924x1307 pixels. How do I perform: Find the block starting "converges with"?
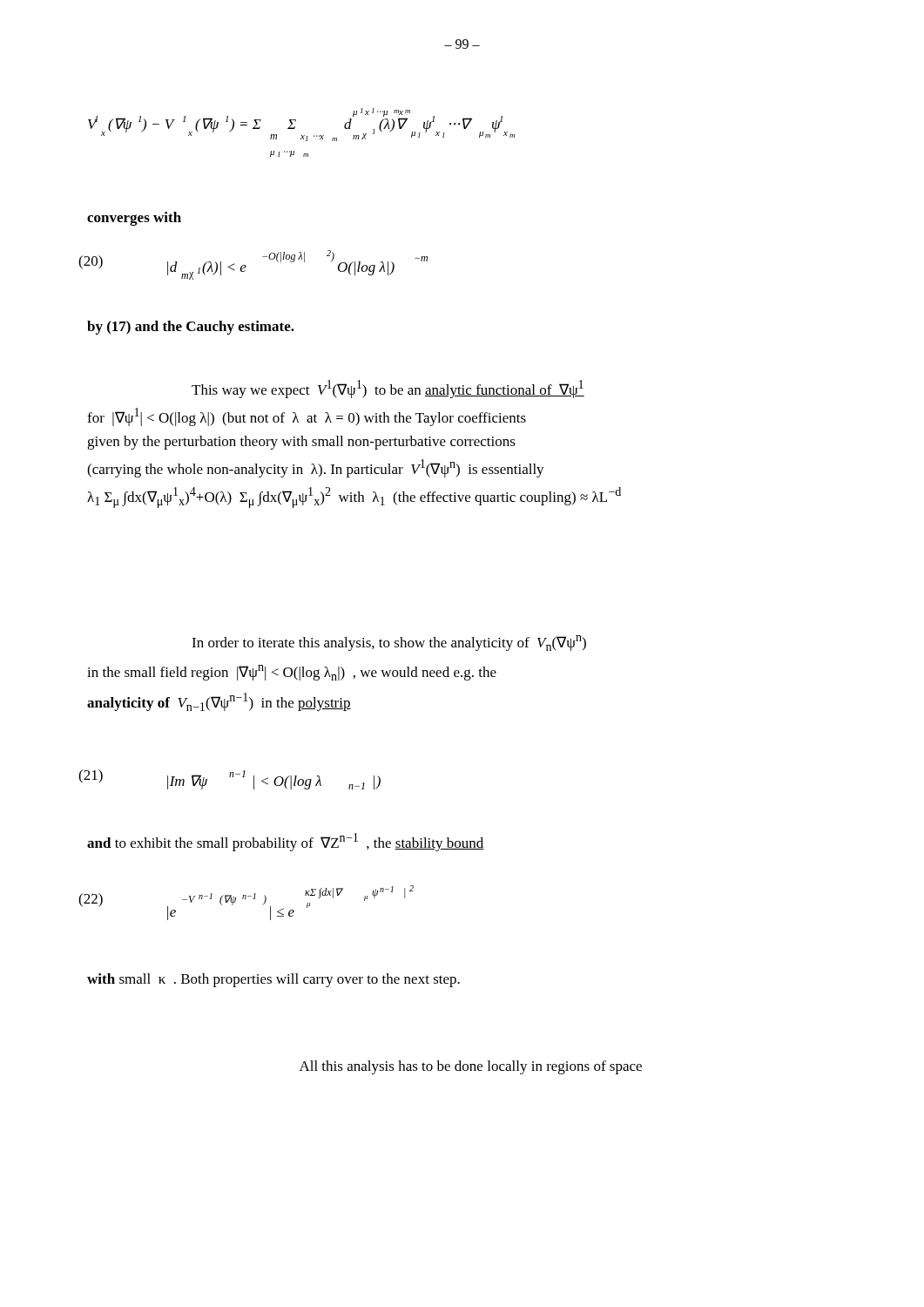(x=134, y=217)
